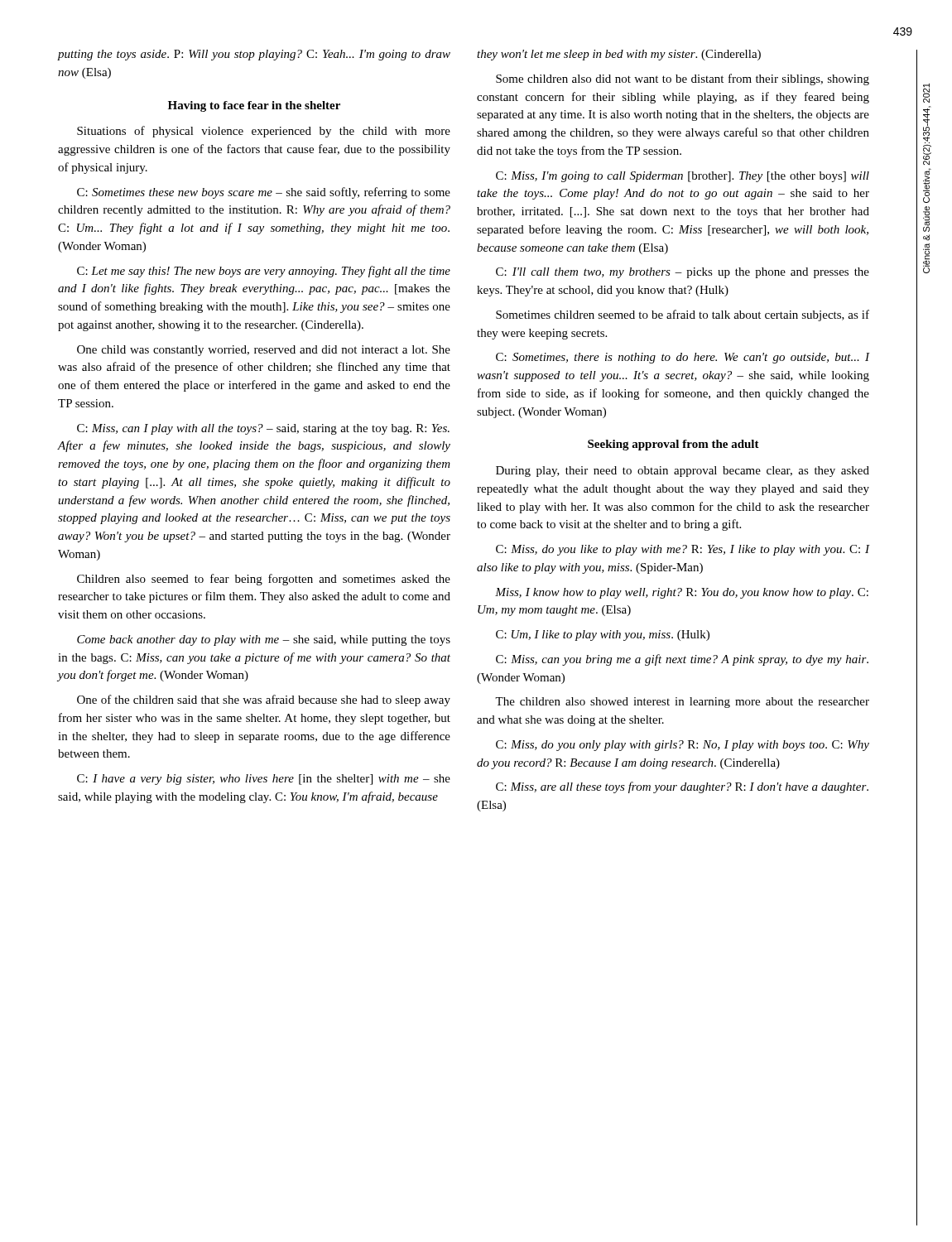Find the text starting "During play, their need to obtain approval"
952x1242 pixels.
tap(673, 497)
